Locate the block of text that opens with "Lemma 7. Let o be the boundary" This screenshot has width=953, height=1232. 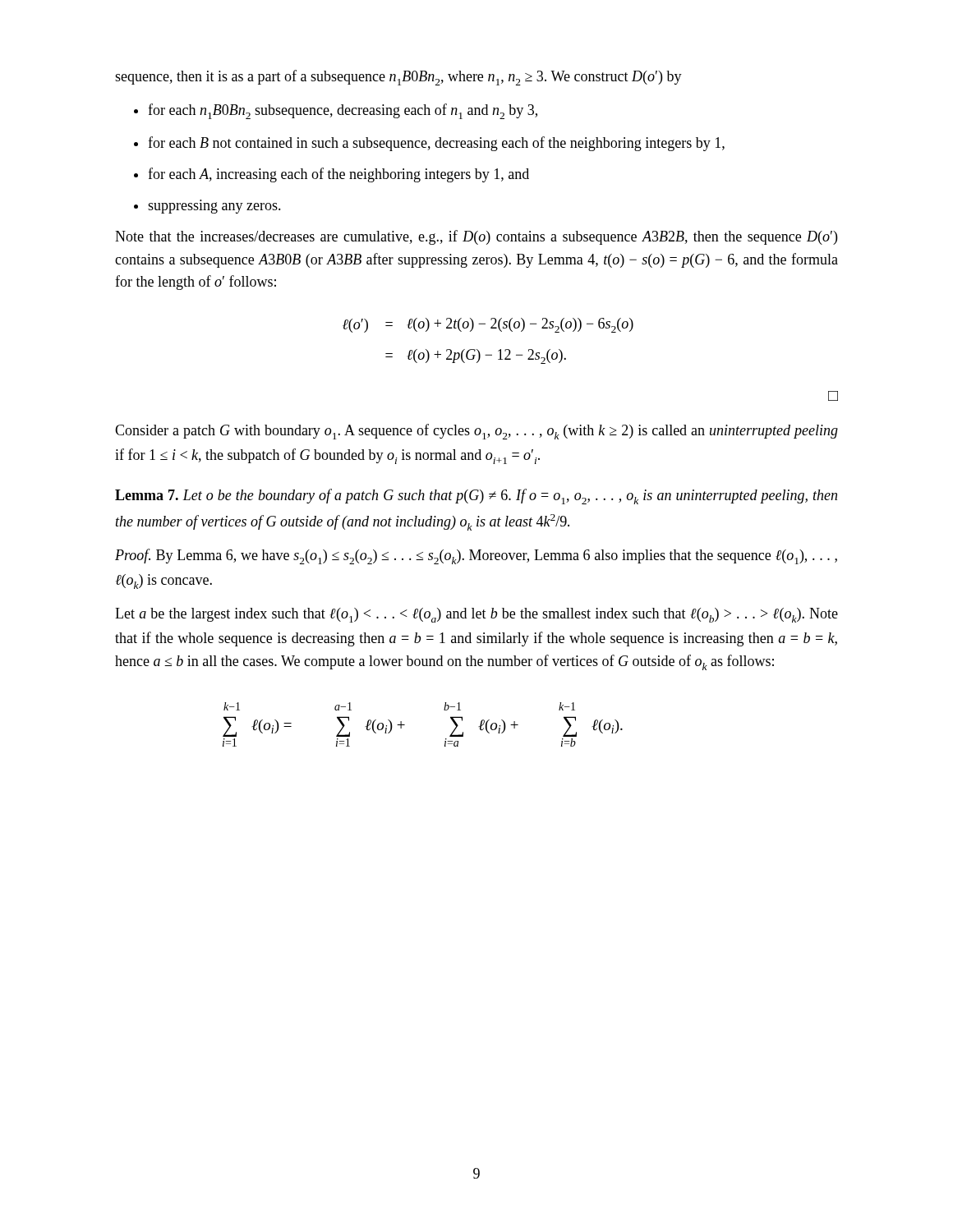[476, 510]
